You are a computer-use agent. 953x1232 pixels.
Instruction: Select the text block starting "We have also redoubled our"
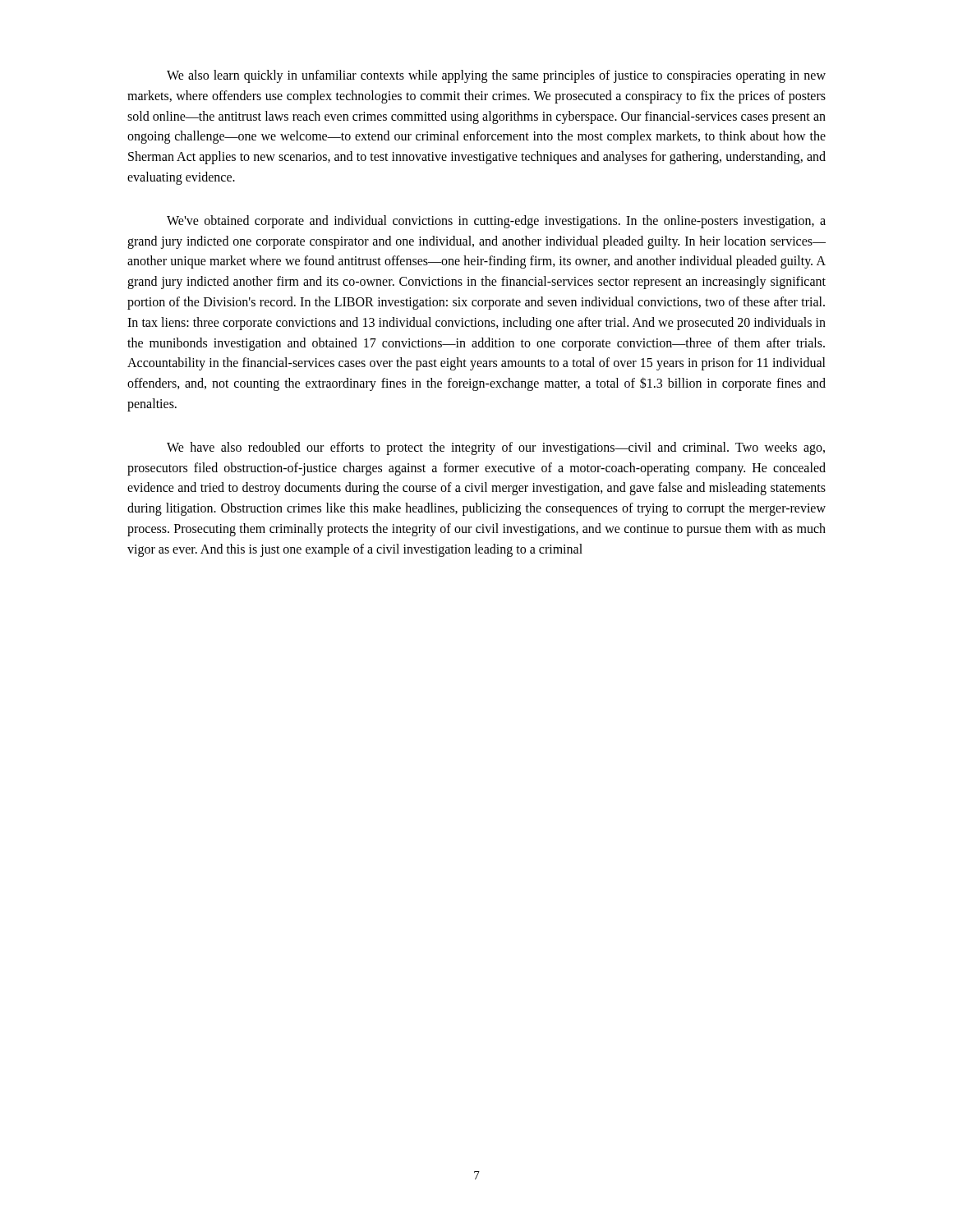click(476, 499)
